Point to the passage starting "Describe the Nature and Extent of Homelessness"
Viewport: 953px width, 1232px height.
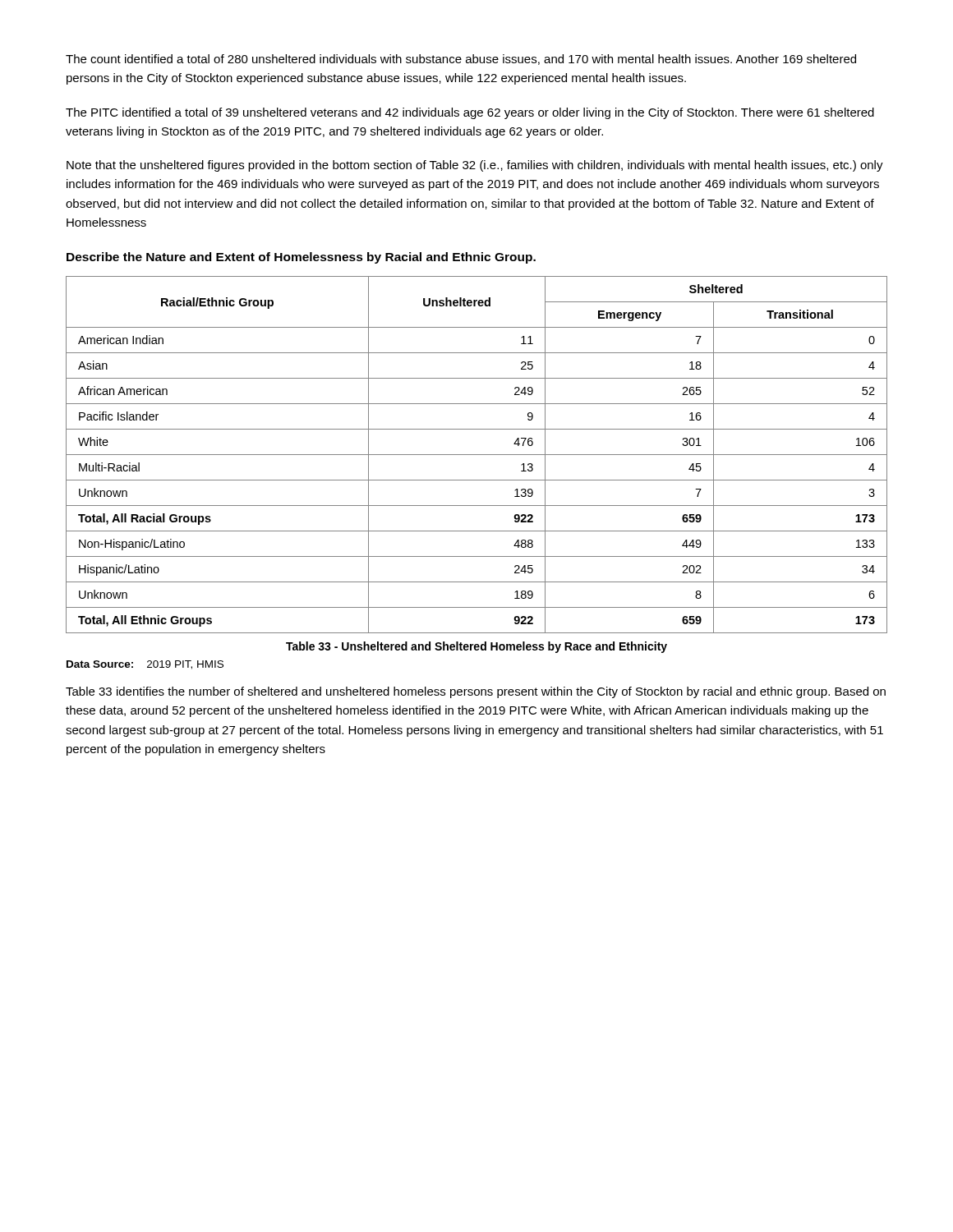(301, 257)
